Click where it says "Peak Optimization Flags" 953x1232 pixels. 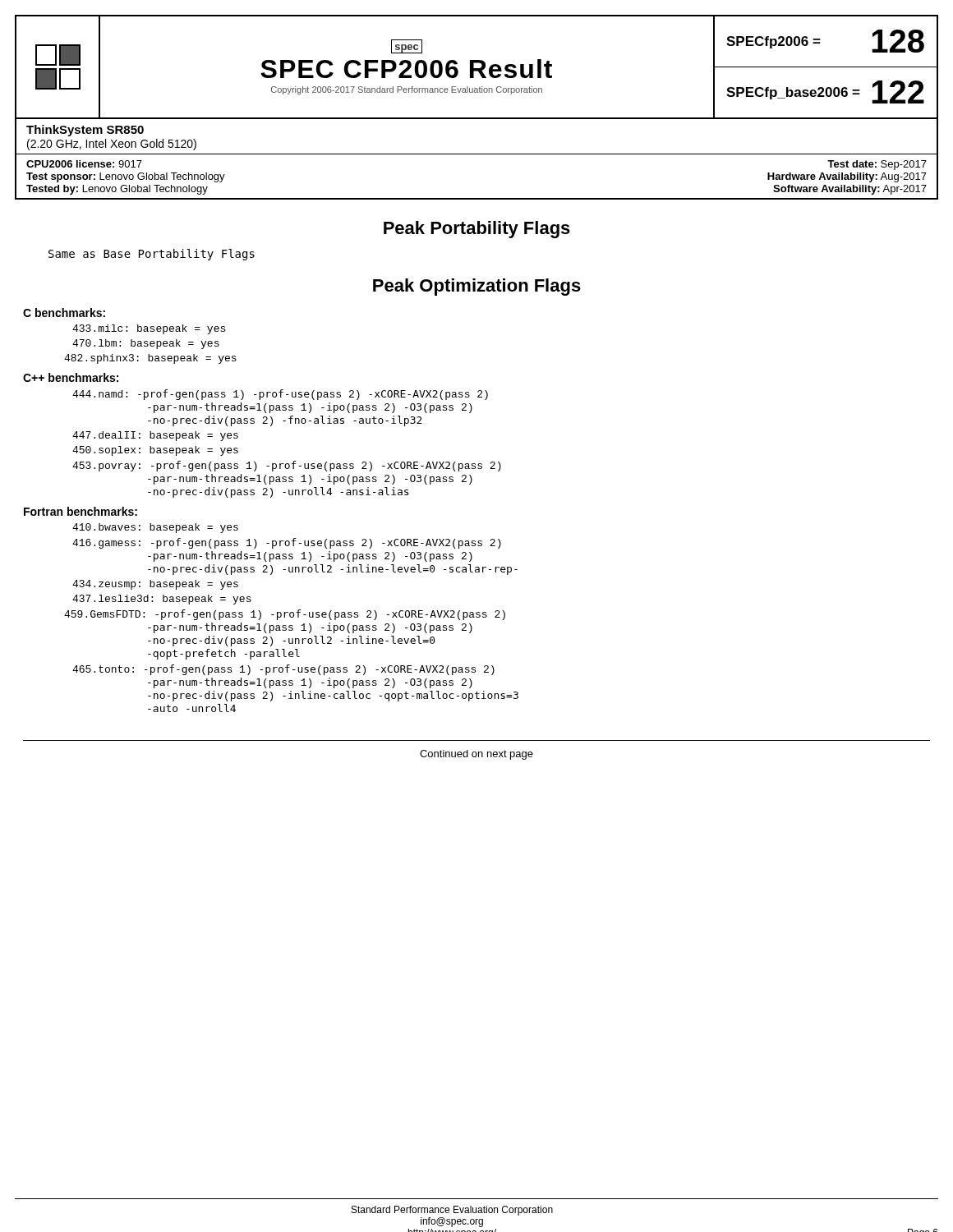pyautogui.click(x=476, y=285)
